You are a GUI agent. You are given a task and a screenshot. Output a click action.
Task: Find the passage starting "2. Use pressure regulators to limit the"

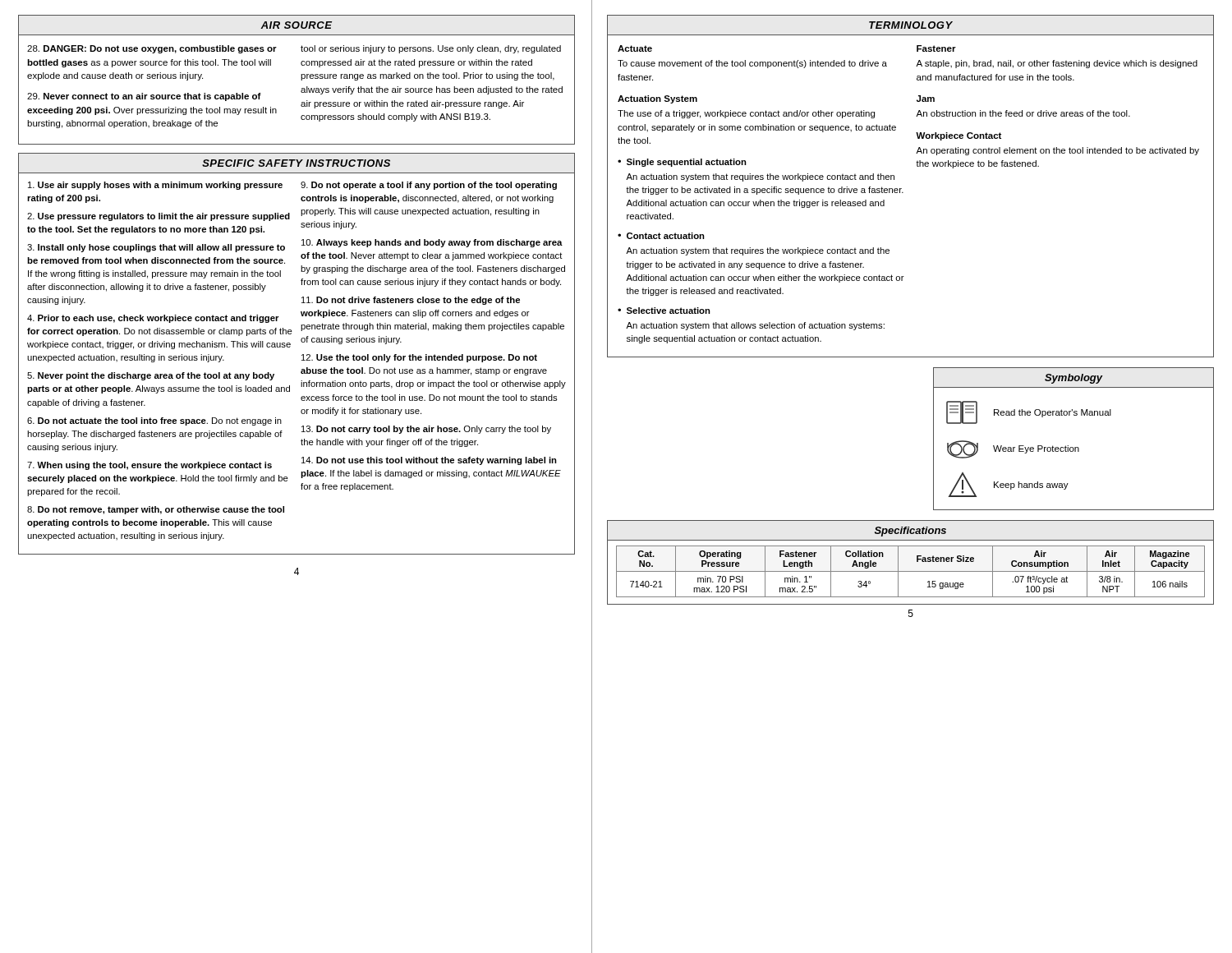(x=159, y=223)
